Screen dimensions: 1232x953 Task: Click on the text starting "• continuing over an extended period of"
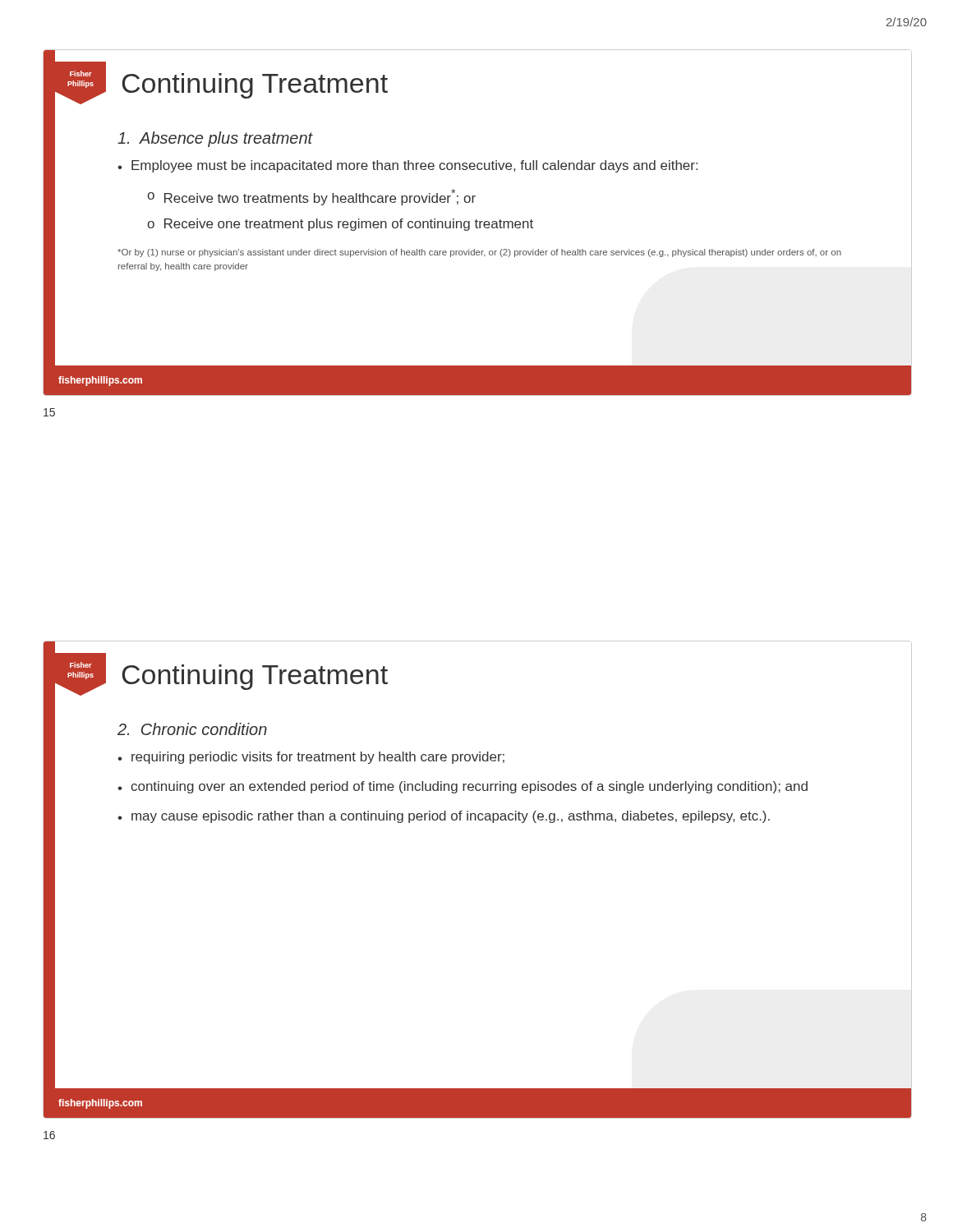pyautogui.click(x=463, y=787)
